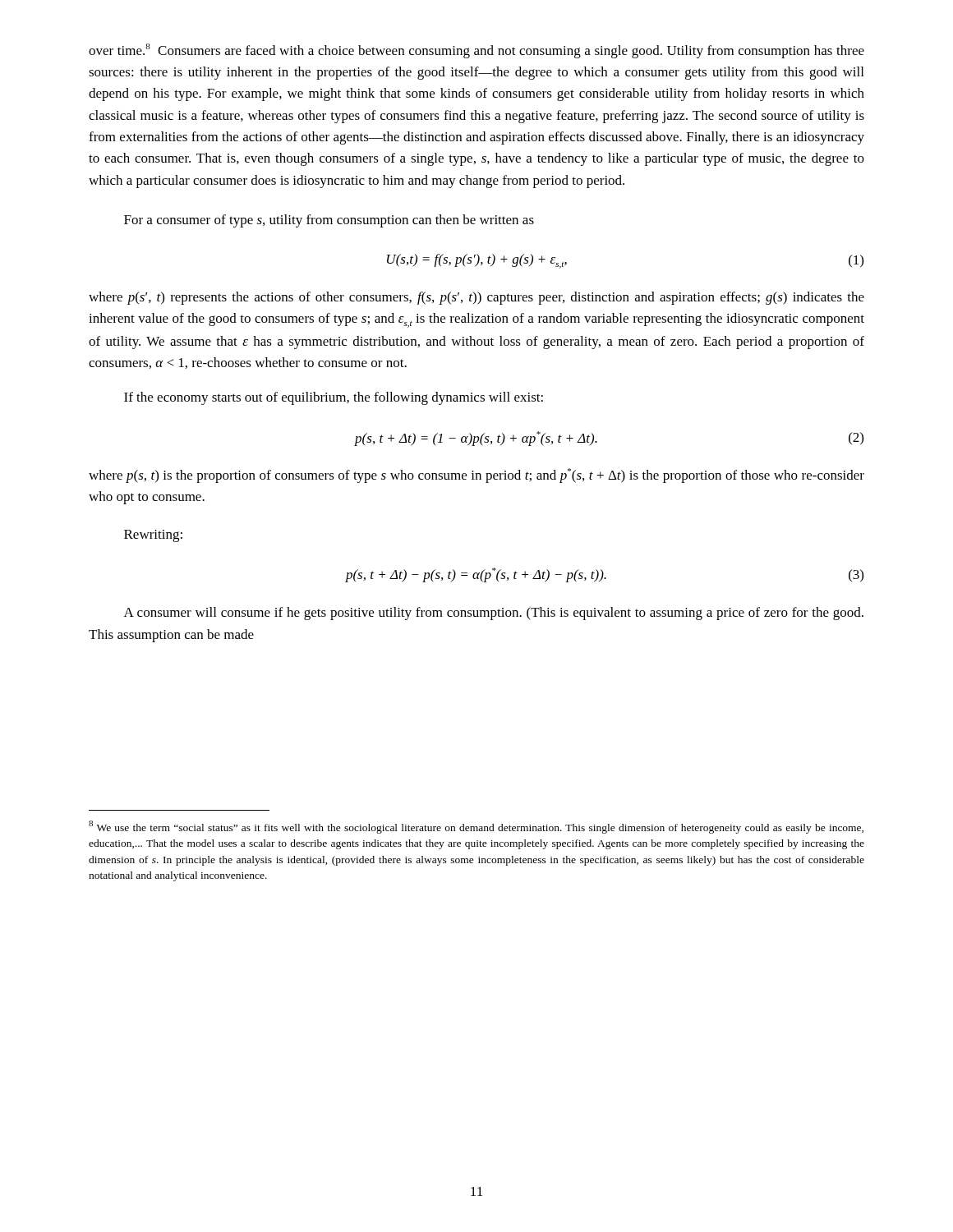The height and width of the screenshot is (1232, 953).
Task: Find the passage starting "8 We use the term “social status”"
Action: coord(476,850)
